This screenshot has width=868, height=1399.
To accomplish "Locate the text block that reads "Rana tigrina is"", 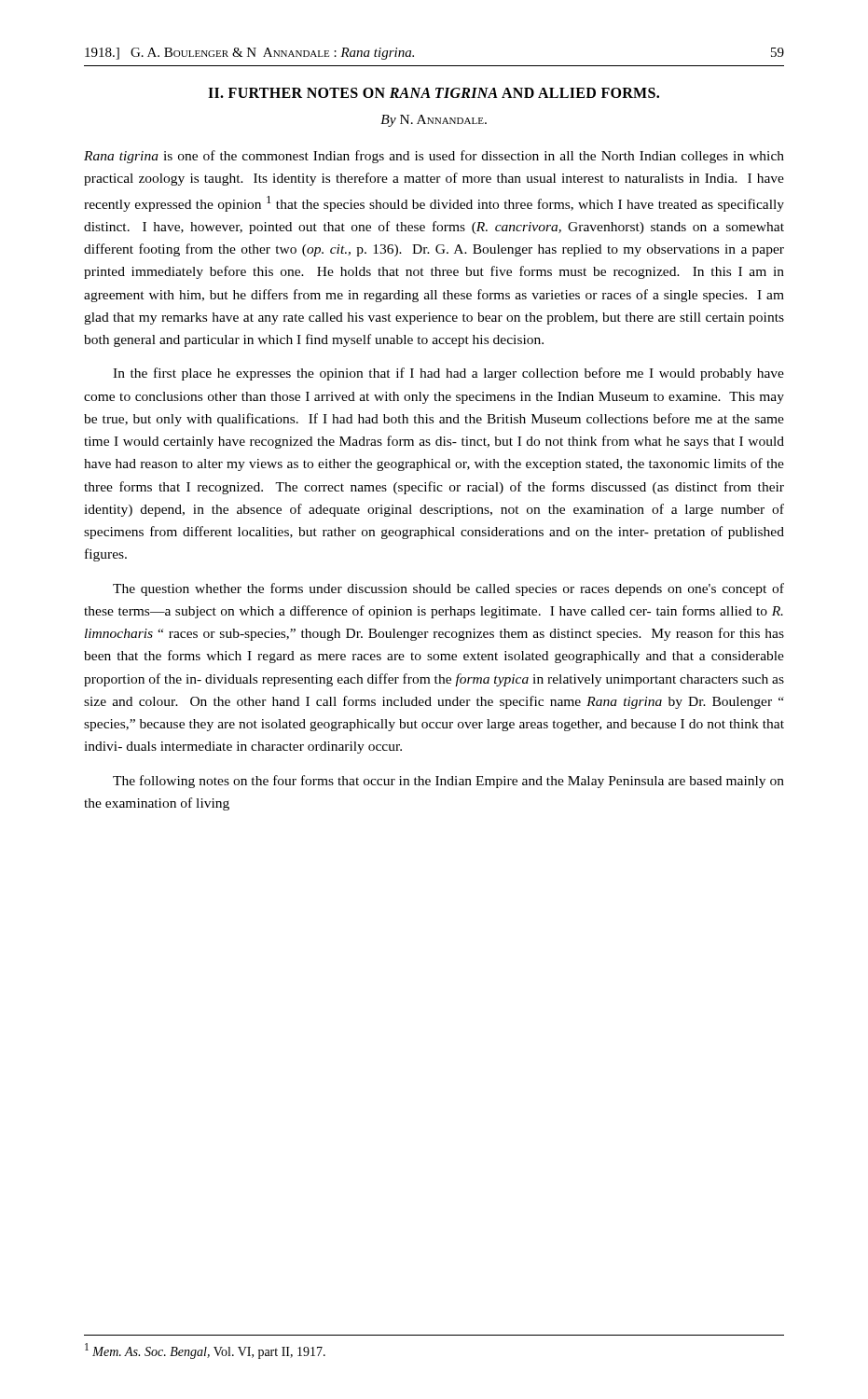I will (434, 248).
